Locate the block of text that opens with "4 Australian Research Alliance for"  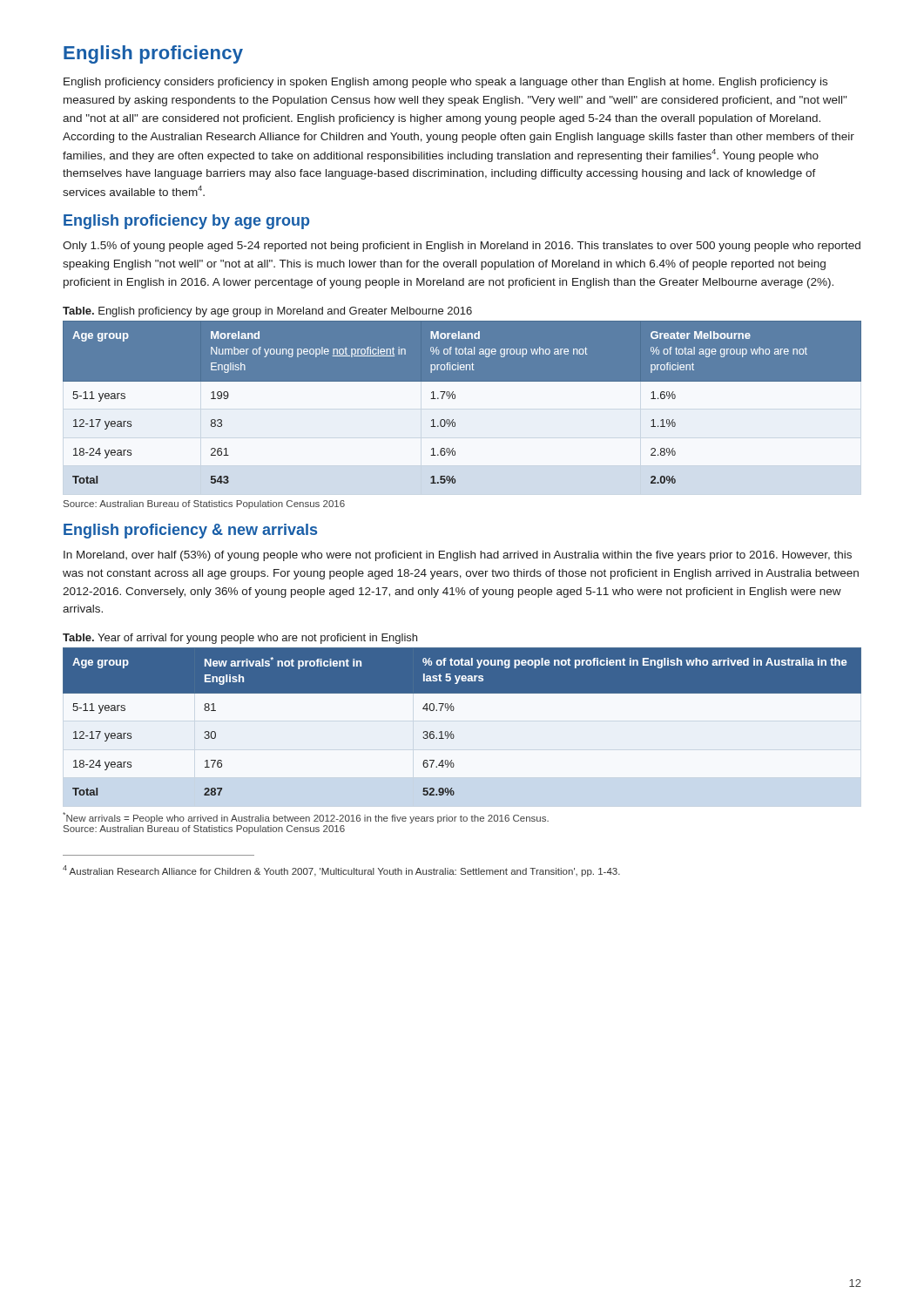[462, 871]
